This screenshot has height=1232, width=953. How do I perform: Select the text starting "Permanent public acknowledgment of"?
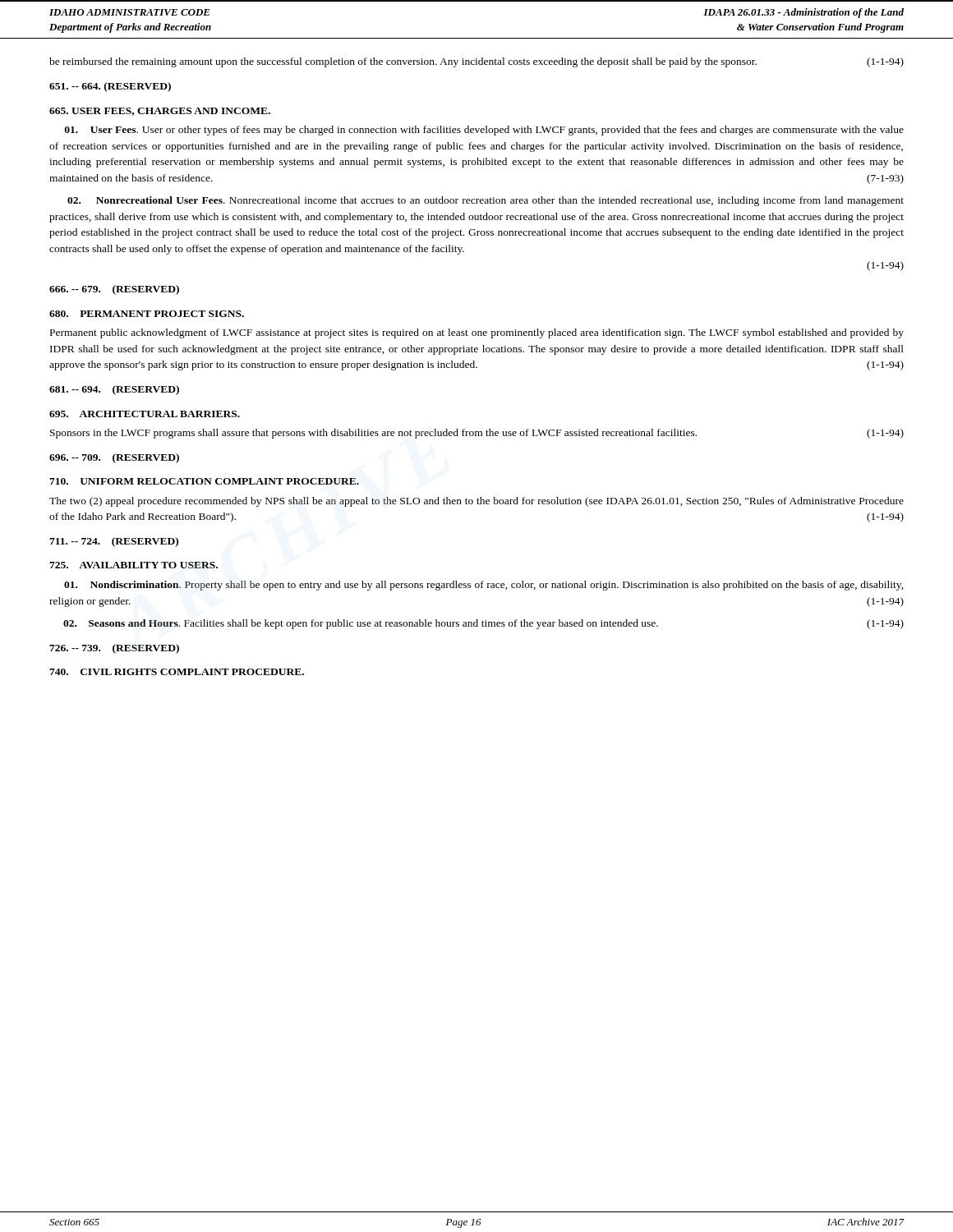(476, 350)
